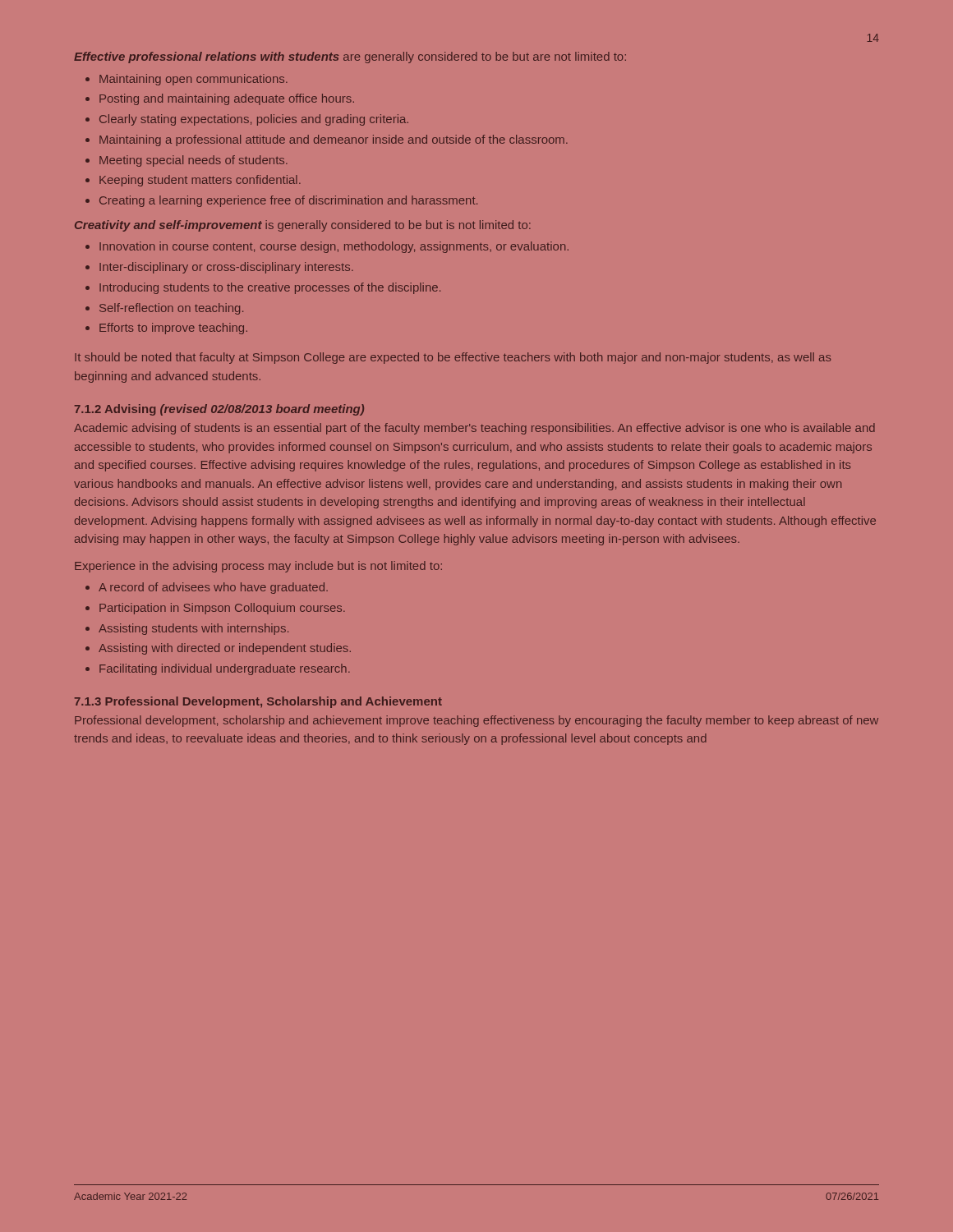
Task: Select the list item that reads "Self-reflection on teaching."
Action: 172,307
